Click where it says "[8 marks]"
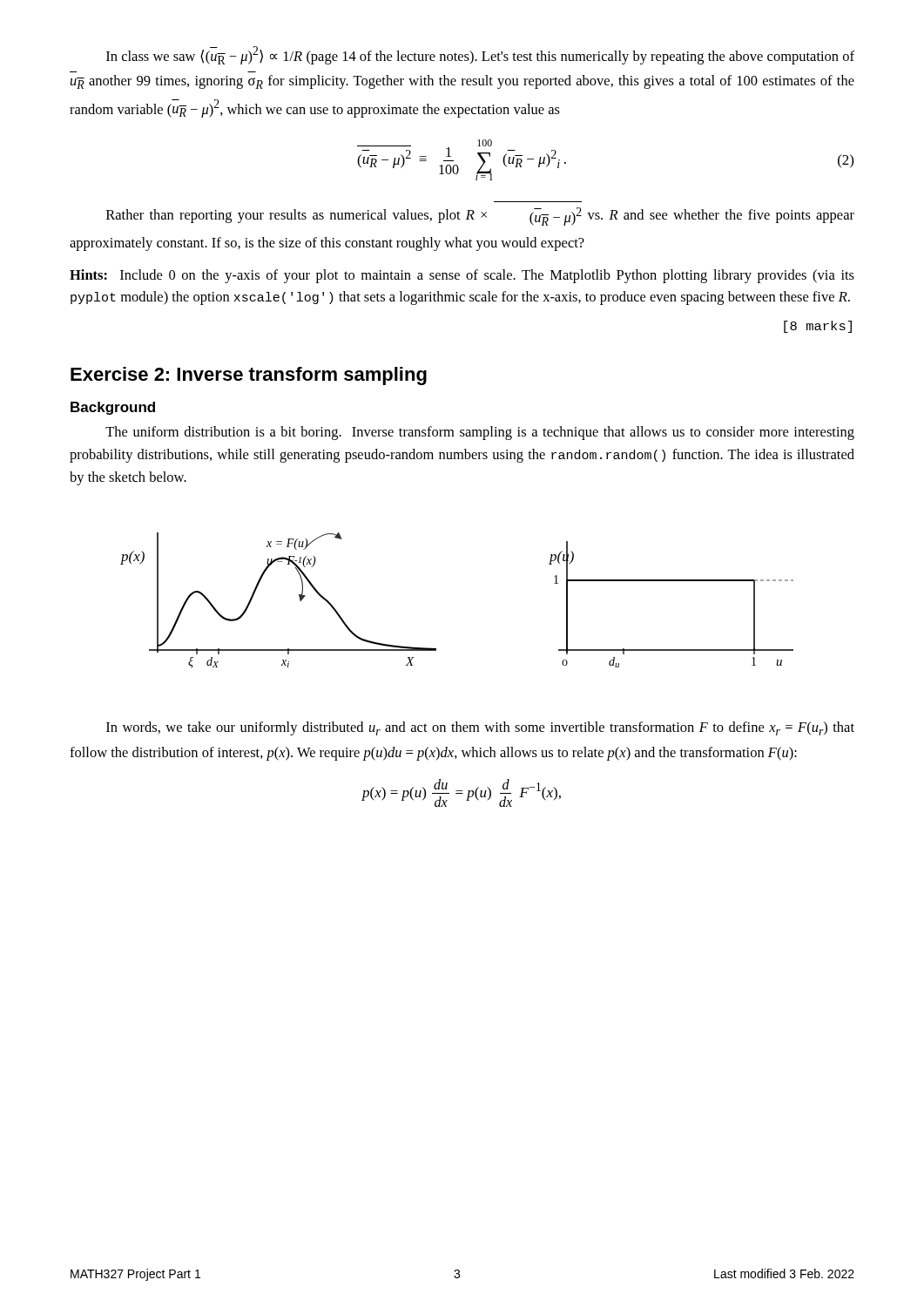The width and height of the screenshot is (924, 1307). [818, 327]
